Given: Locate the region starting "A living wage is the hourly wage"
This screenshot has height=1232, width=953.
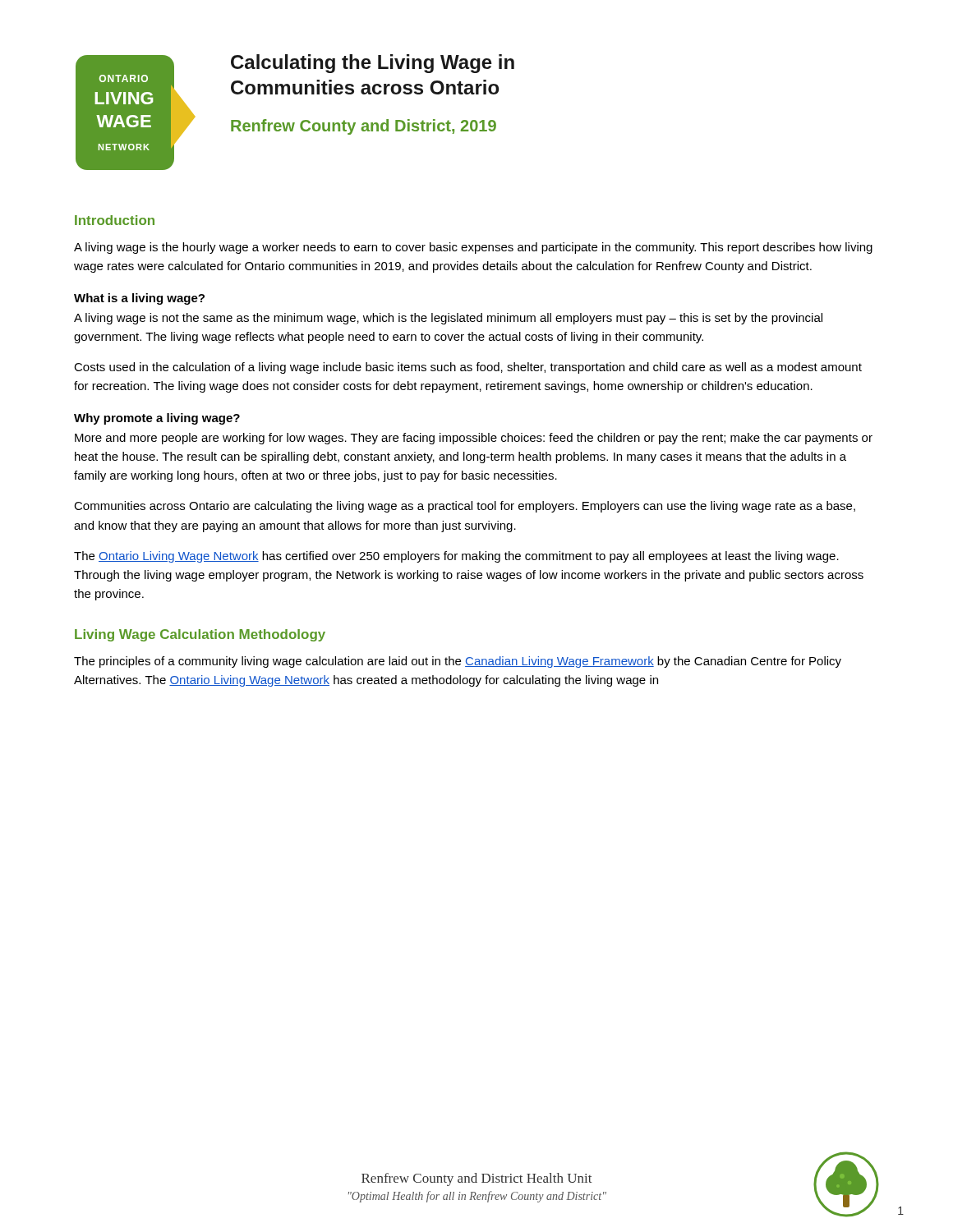Looking at the screenshot, I should click(473, 256).
